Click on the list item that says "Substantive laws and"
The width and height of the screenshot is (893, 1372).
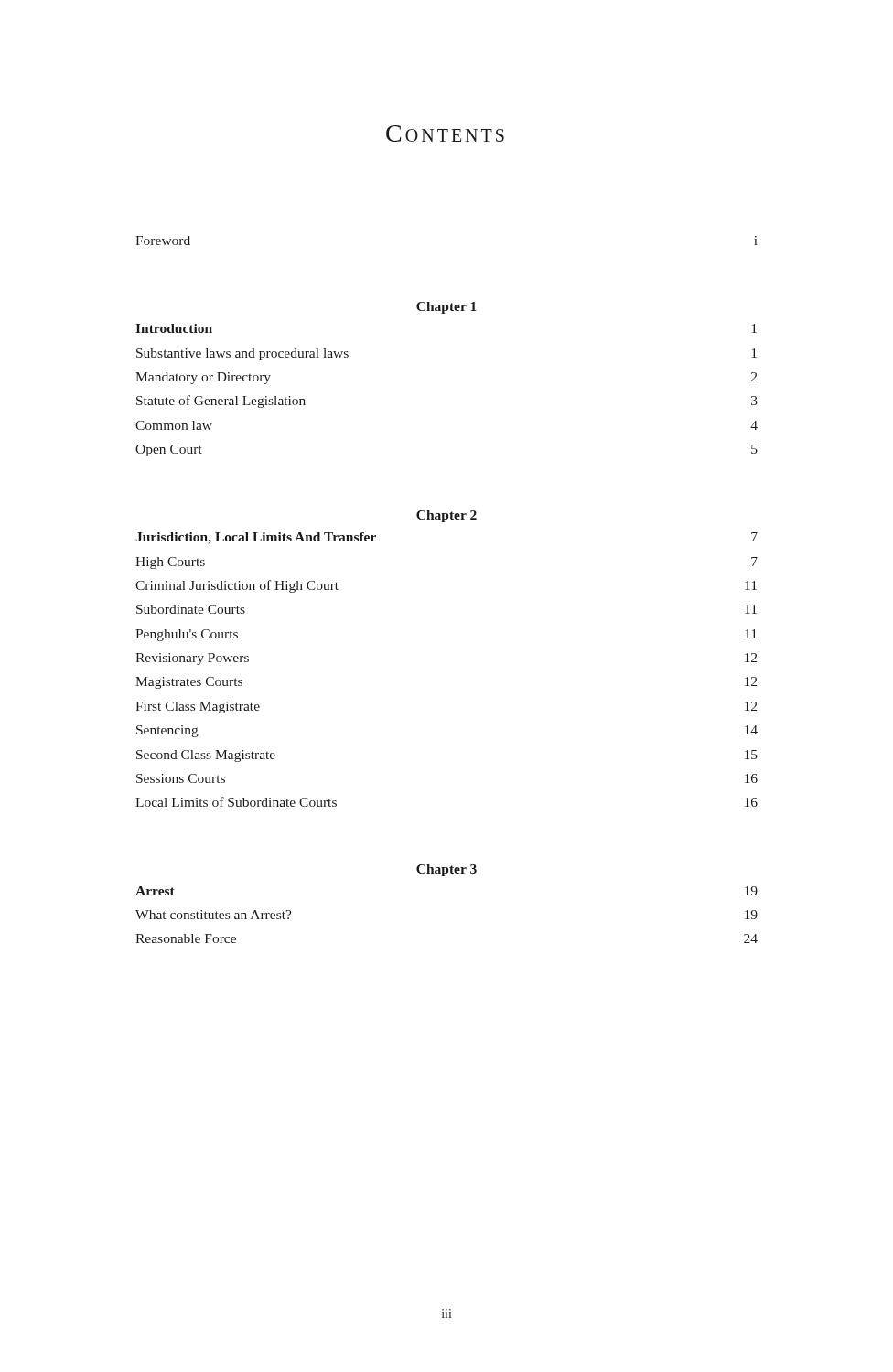click(x=246, y=354)
